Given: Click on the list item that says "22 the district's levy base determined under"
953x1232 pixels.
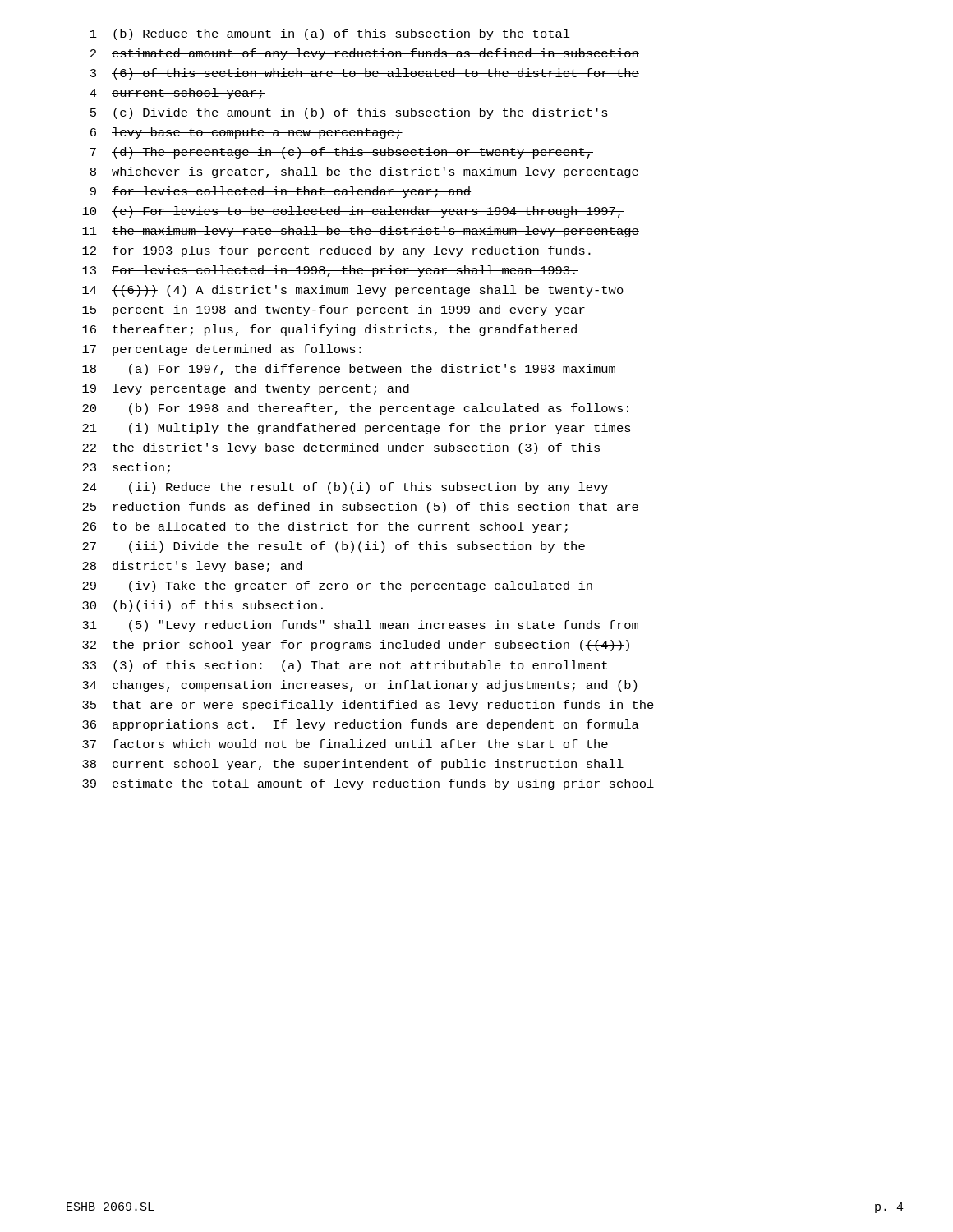Looking at the screenshot, I should 485,449.
